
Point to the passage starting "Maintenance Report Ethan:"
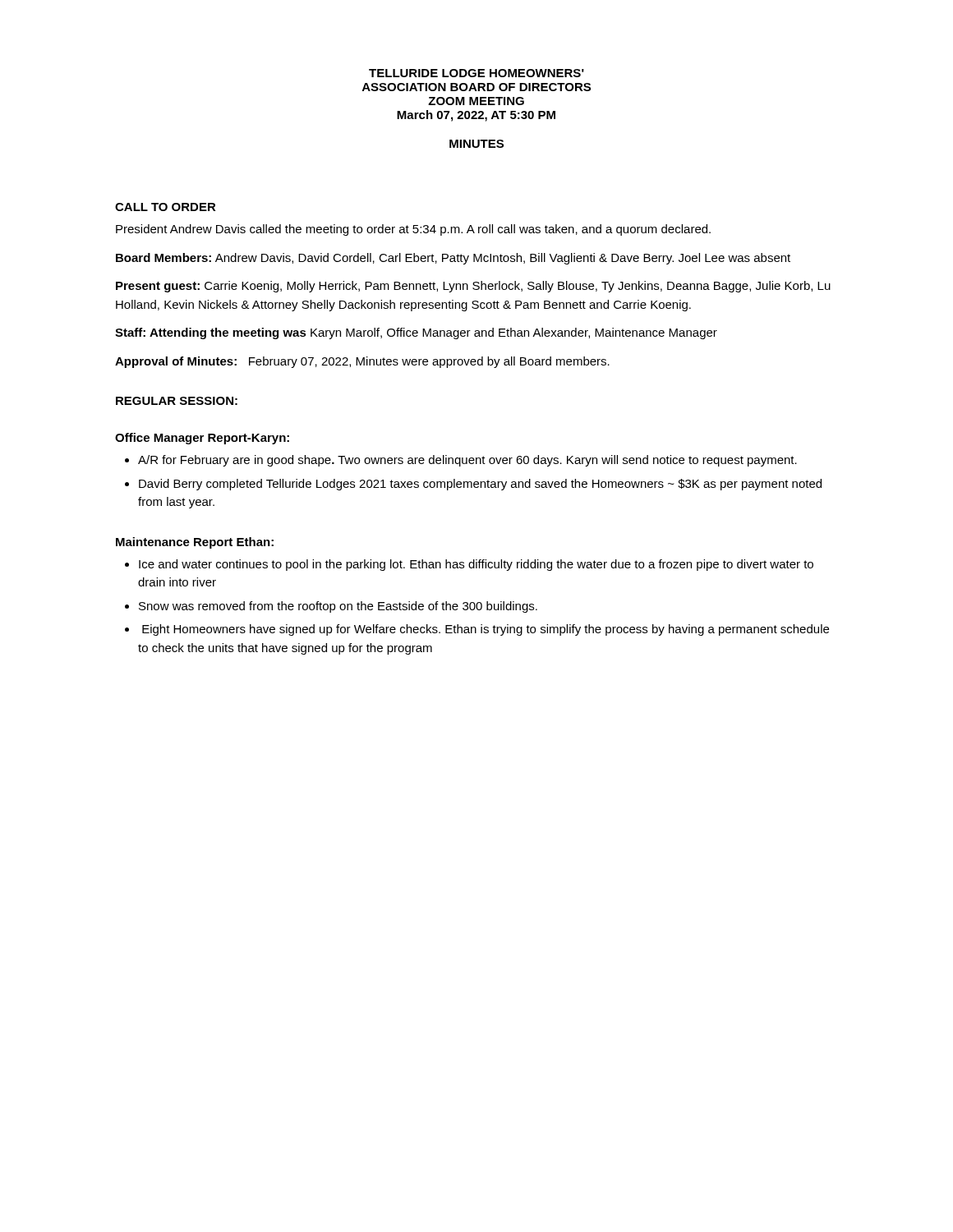coord(195,541)
